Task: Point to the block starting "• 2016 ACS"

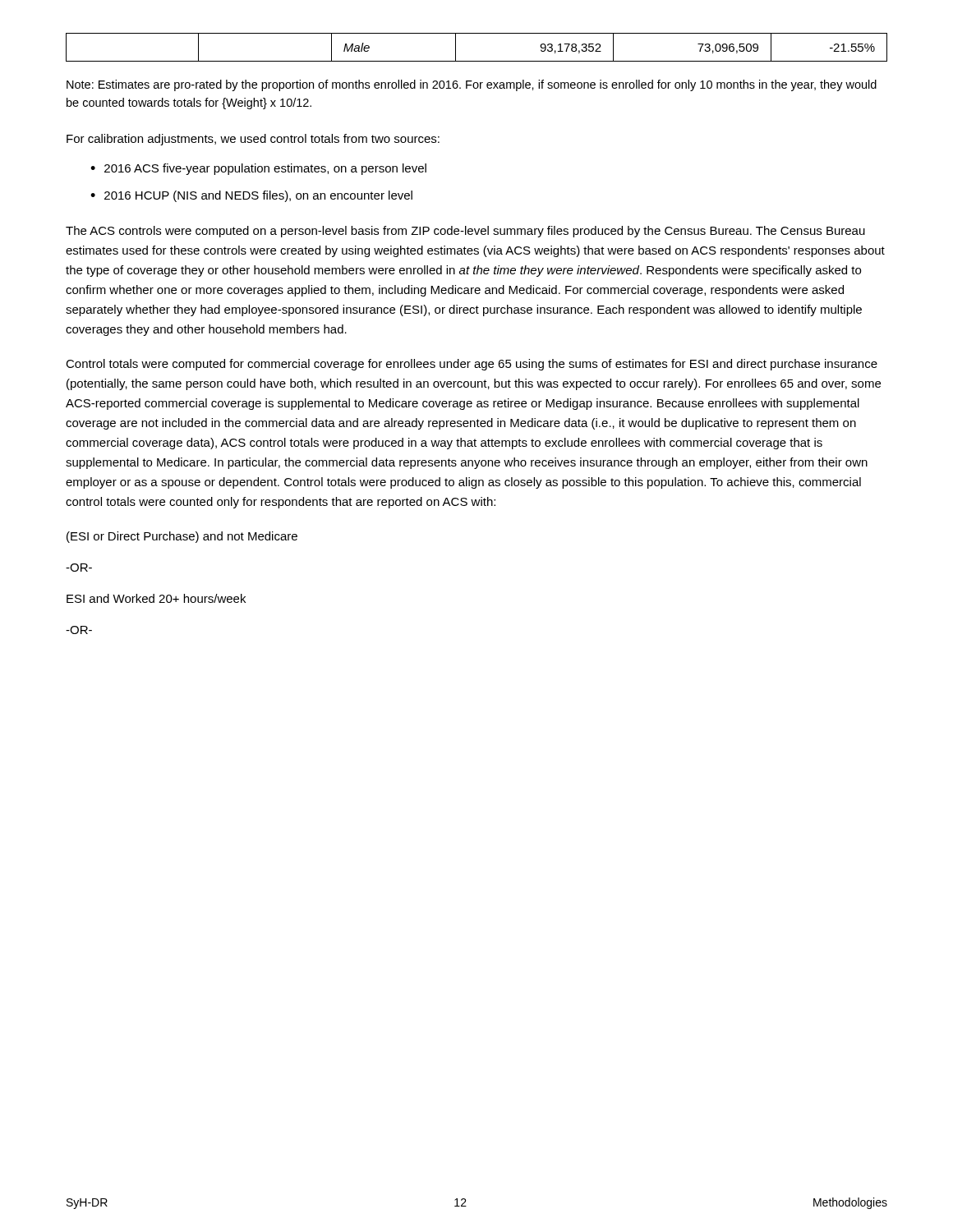Action: [x=259, y=168]
